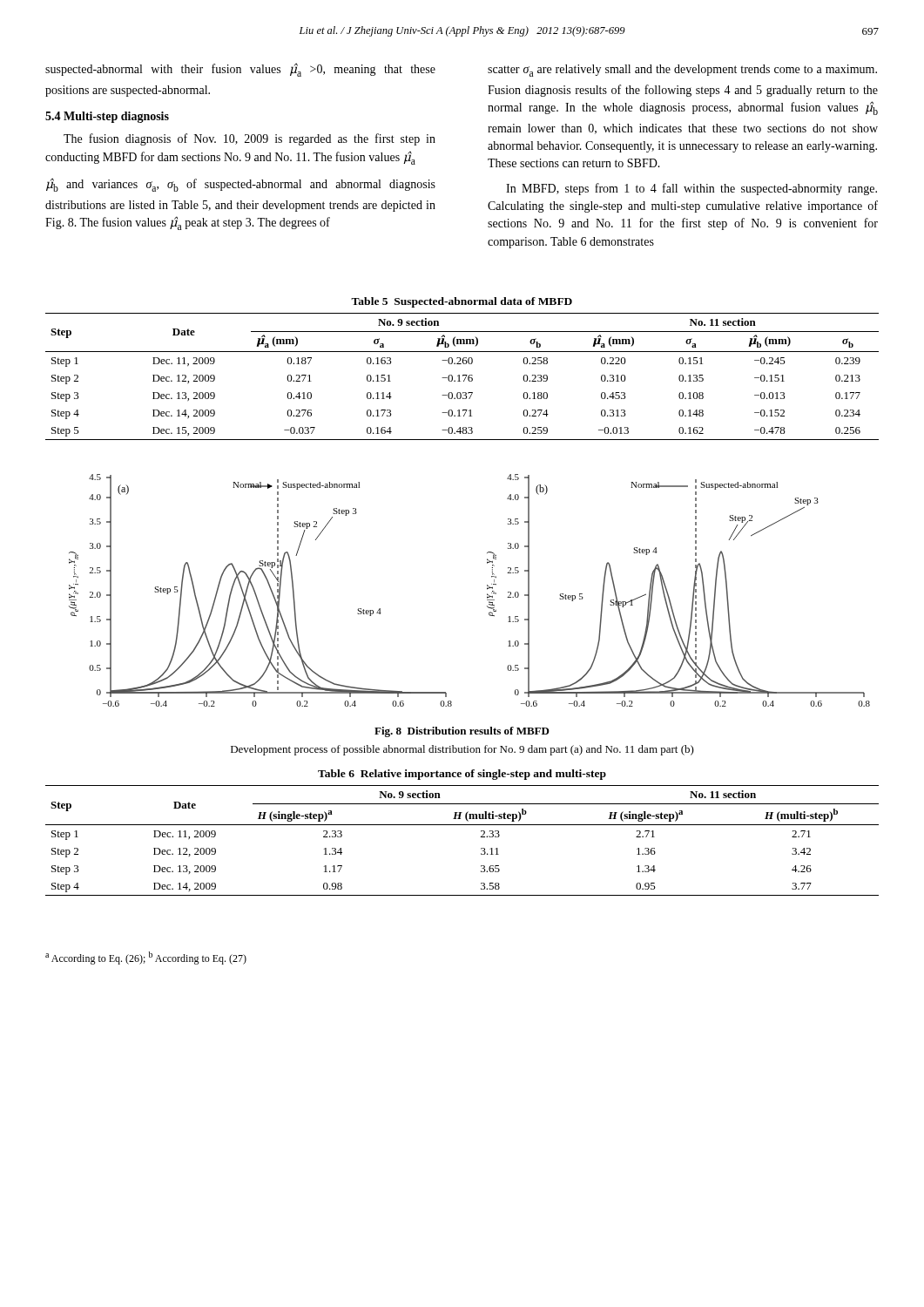Navigate to the passage starting "5.4 Multi-step diagnosis"
The width and height of the screenshot is (924, 1307).
[107, 117]
